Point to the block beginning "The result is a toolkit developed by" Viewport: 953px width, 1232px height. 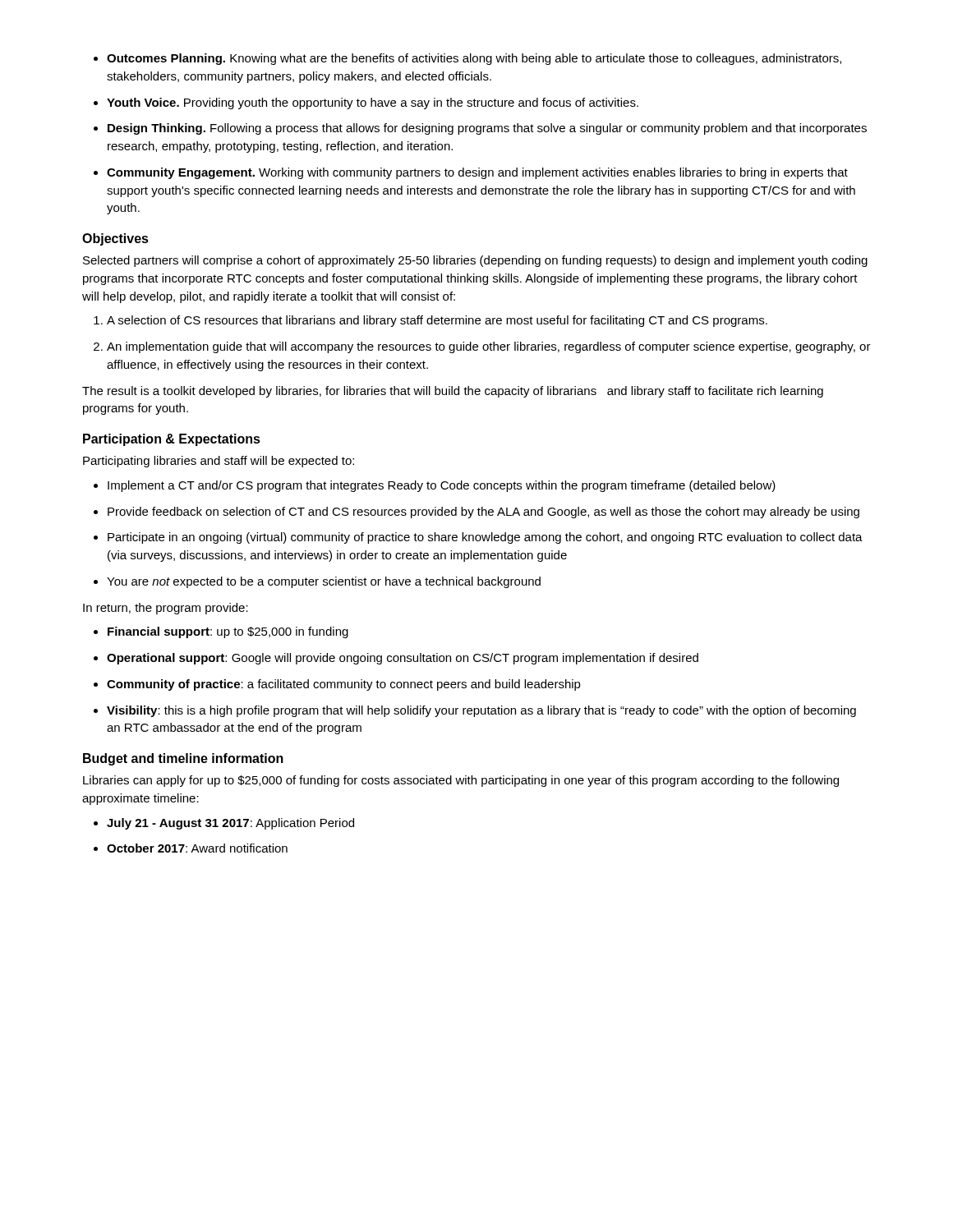(x=453, y=399)
